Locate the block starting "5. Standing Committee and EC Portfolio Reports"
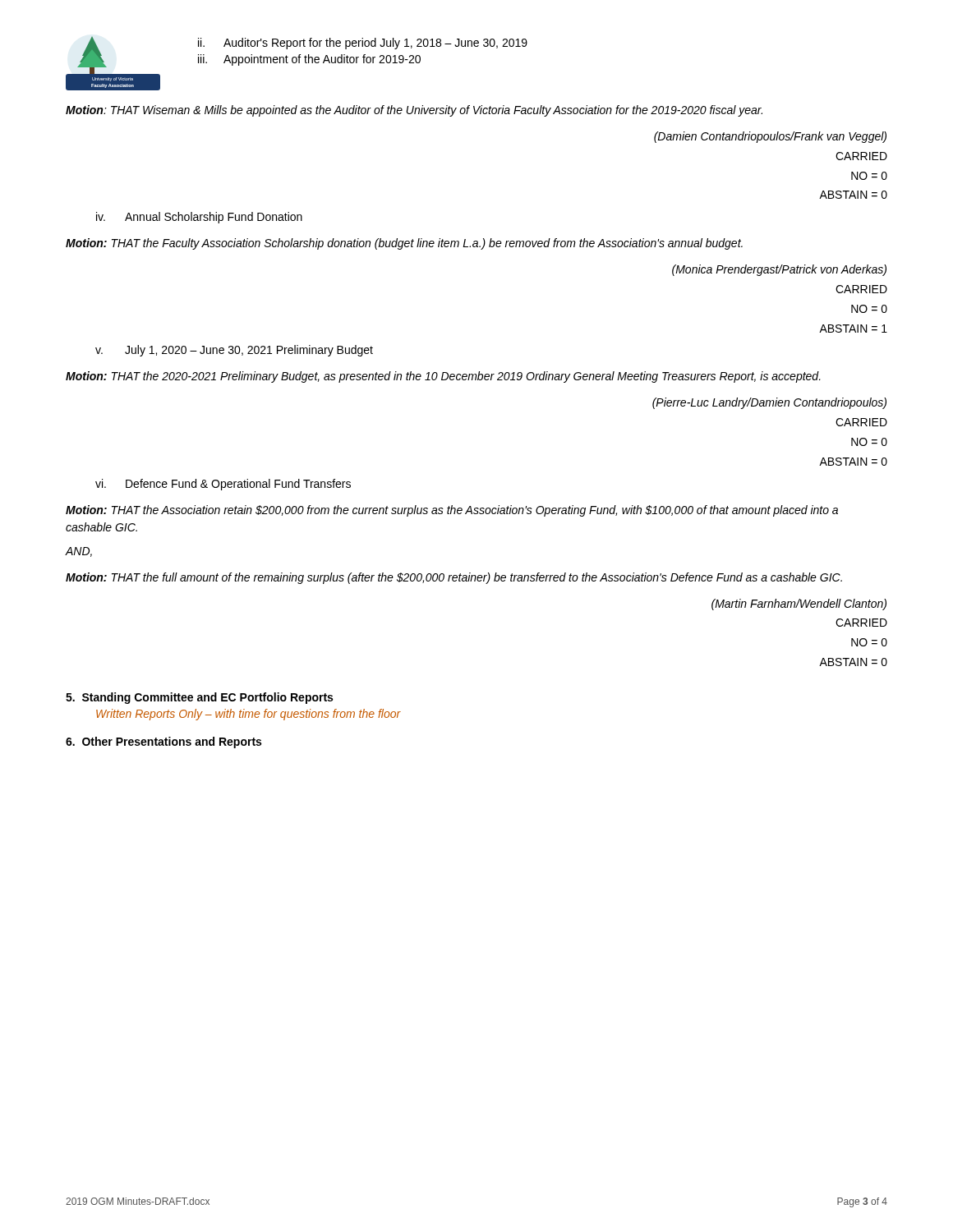Screen dimensions: 1232x953 coord(200,697)
